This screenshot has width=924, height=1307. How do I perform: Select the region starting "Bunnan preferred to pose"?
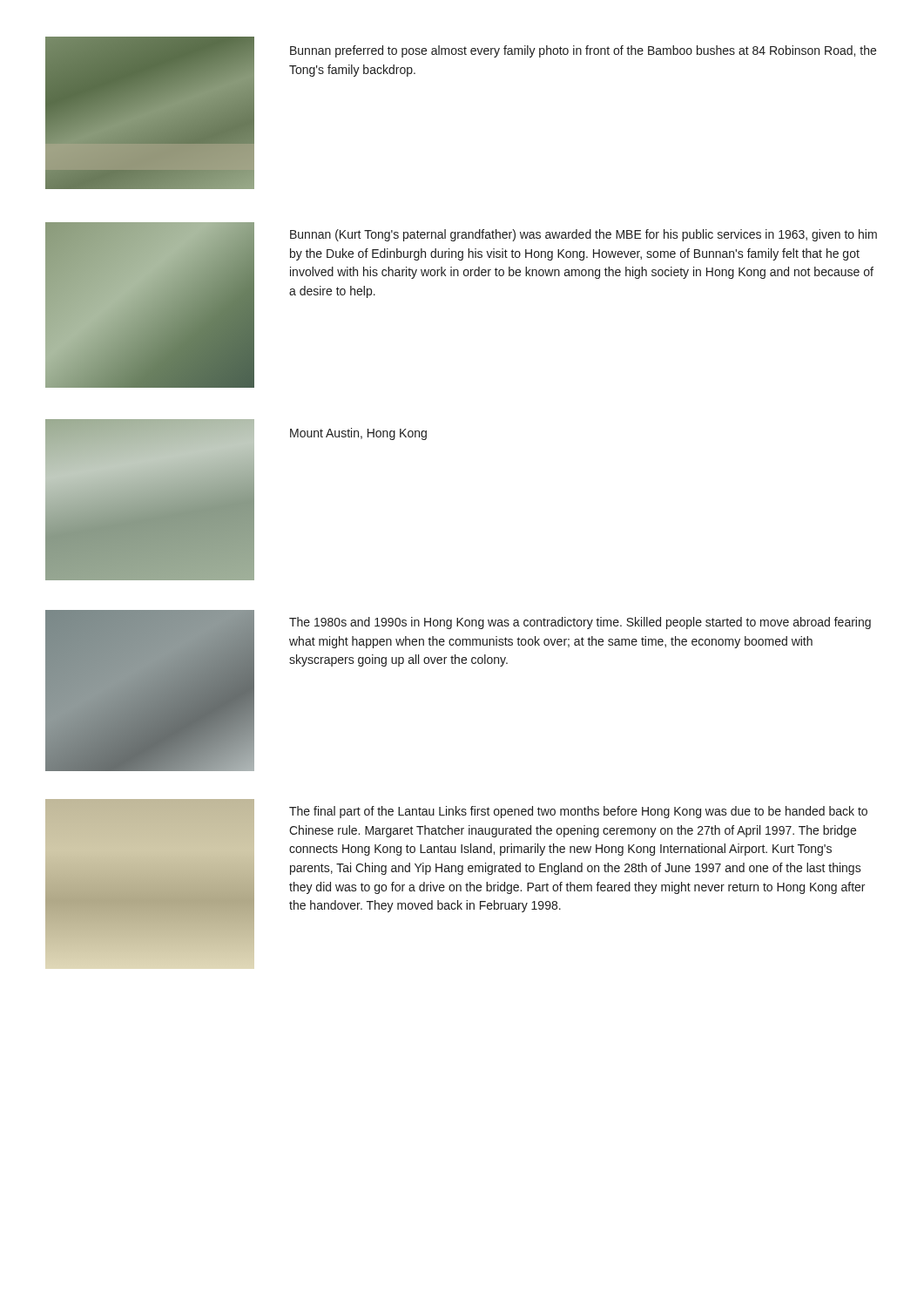(583, 60)
